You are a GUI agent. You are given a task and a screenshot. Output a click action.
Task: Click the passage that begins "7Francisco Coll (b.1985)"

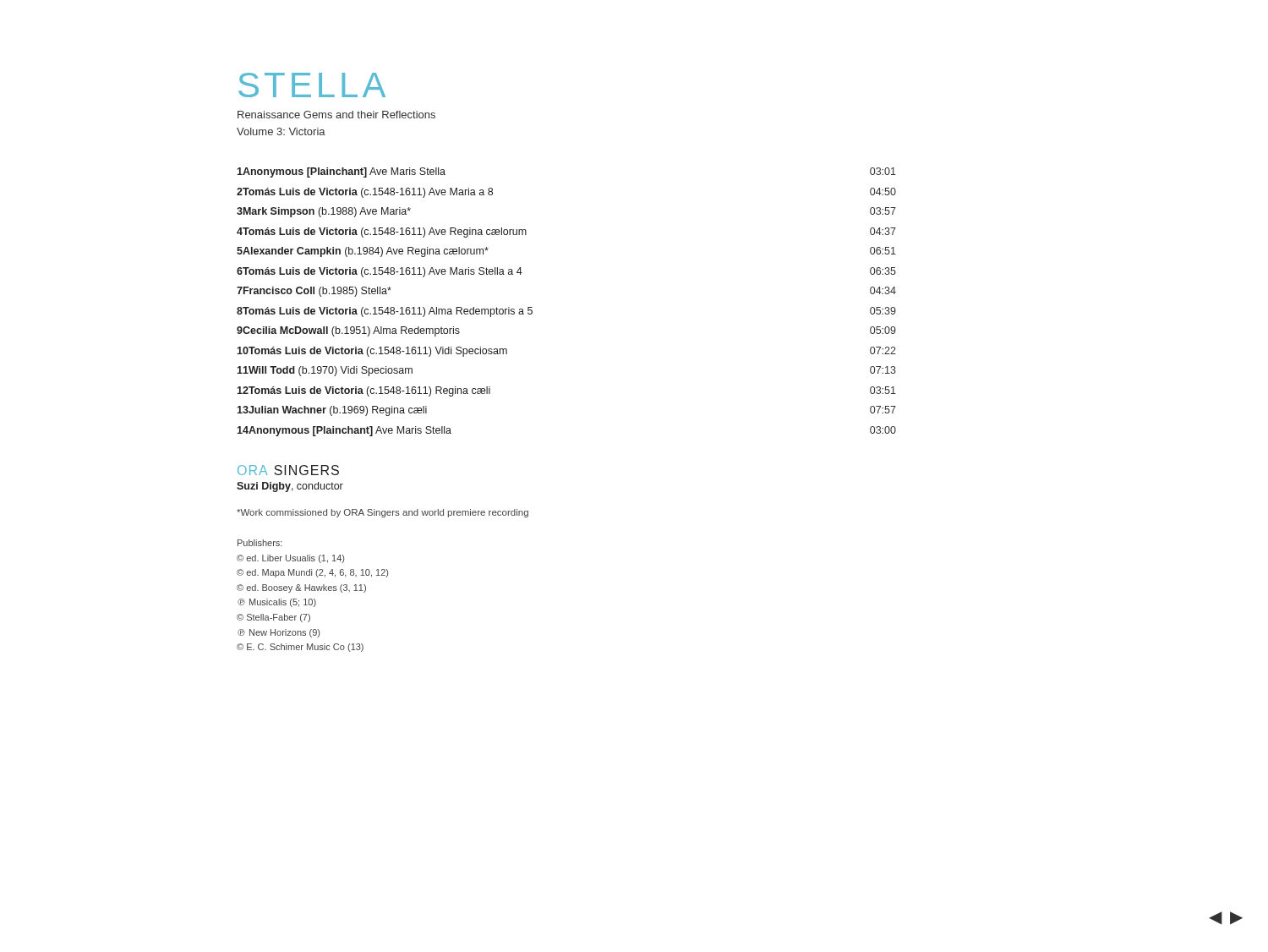click(x=313, y=291)
